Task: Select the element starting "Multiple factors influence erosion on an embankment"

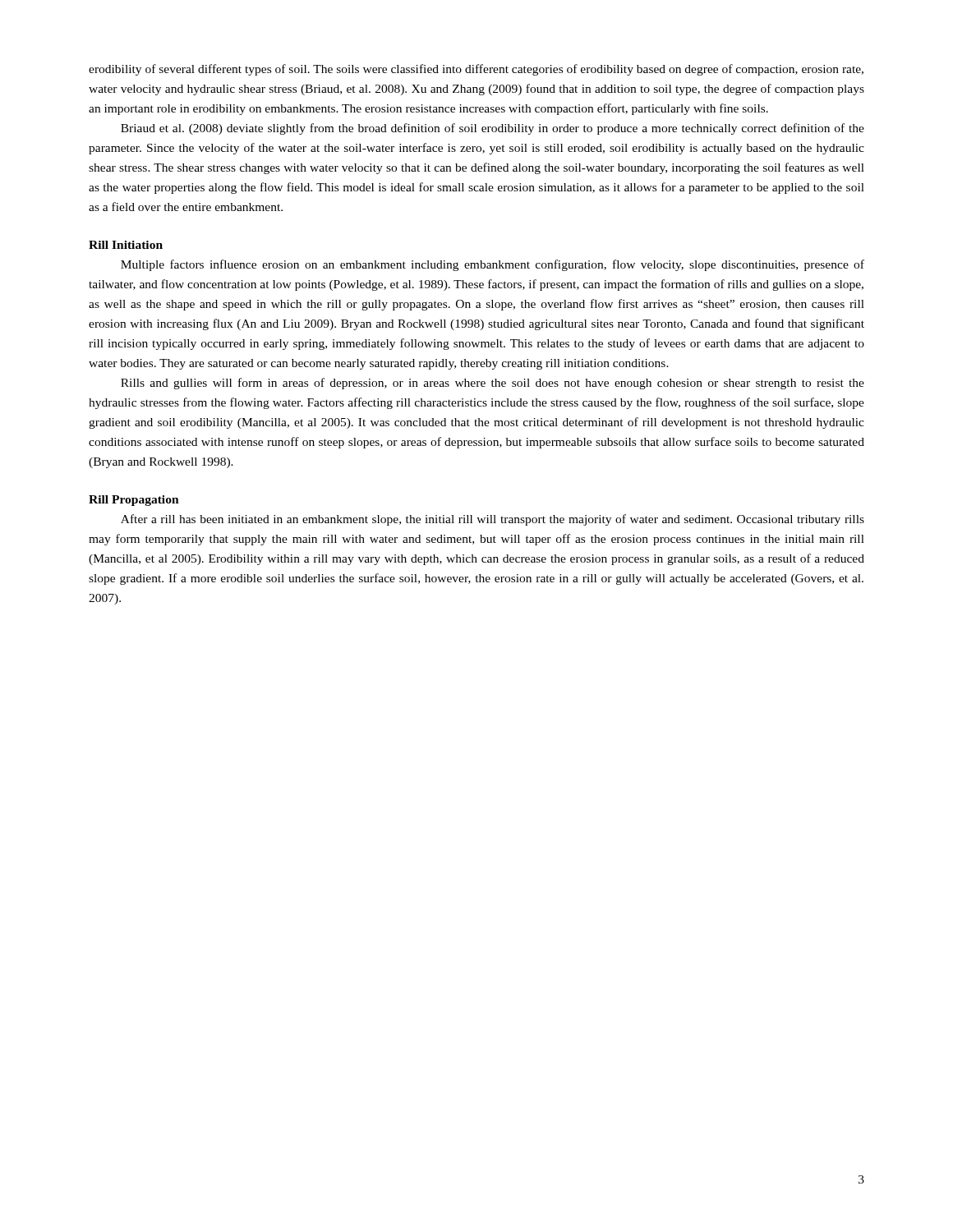Action: pyautogui.click(x=476, y=314)
